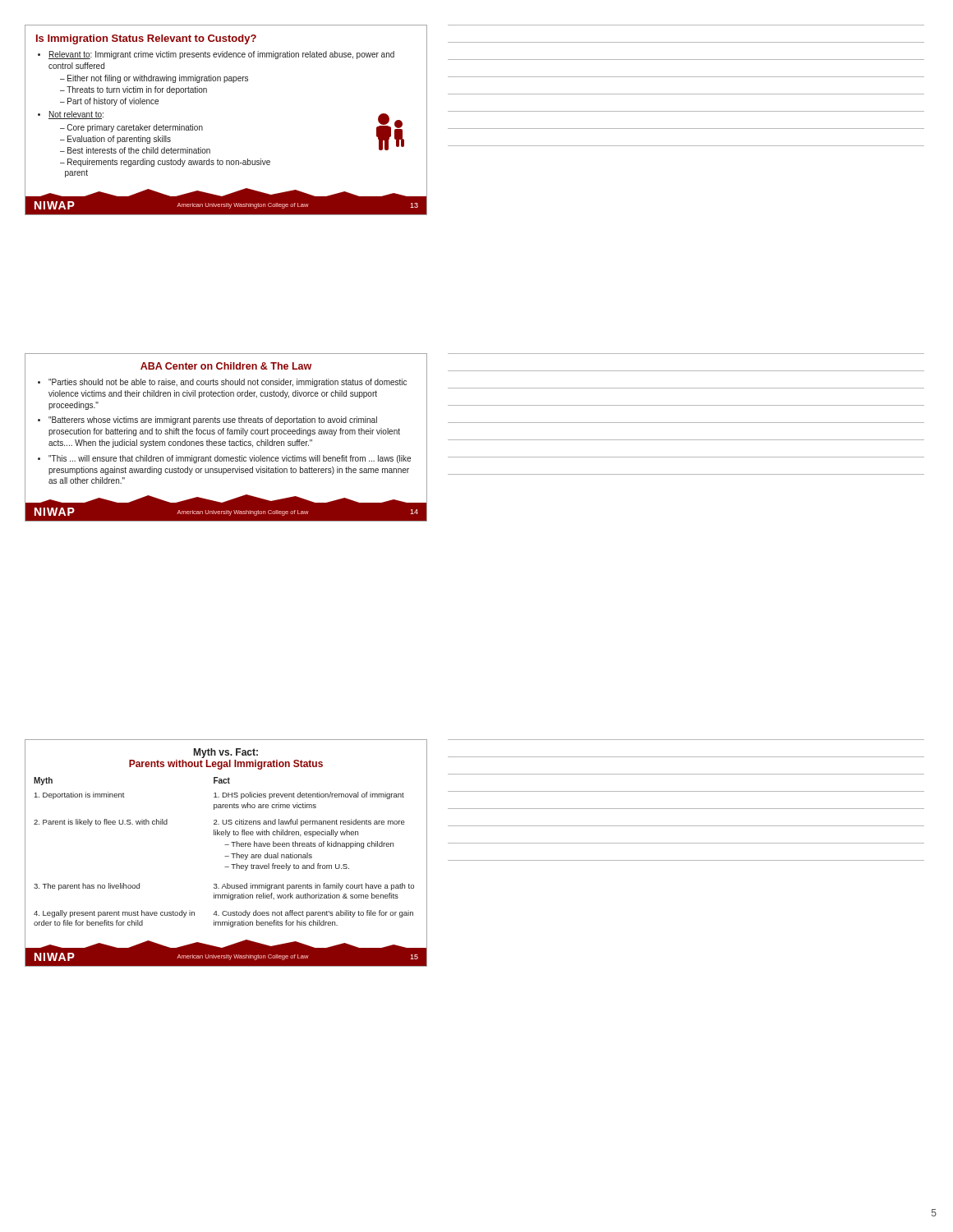The width and height of the screenshot is (953, 1232).
Task: Click on the passage starting "ABA Center on Children & The Law "Parties"
Action: tap(226, 437)
